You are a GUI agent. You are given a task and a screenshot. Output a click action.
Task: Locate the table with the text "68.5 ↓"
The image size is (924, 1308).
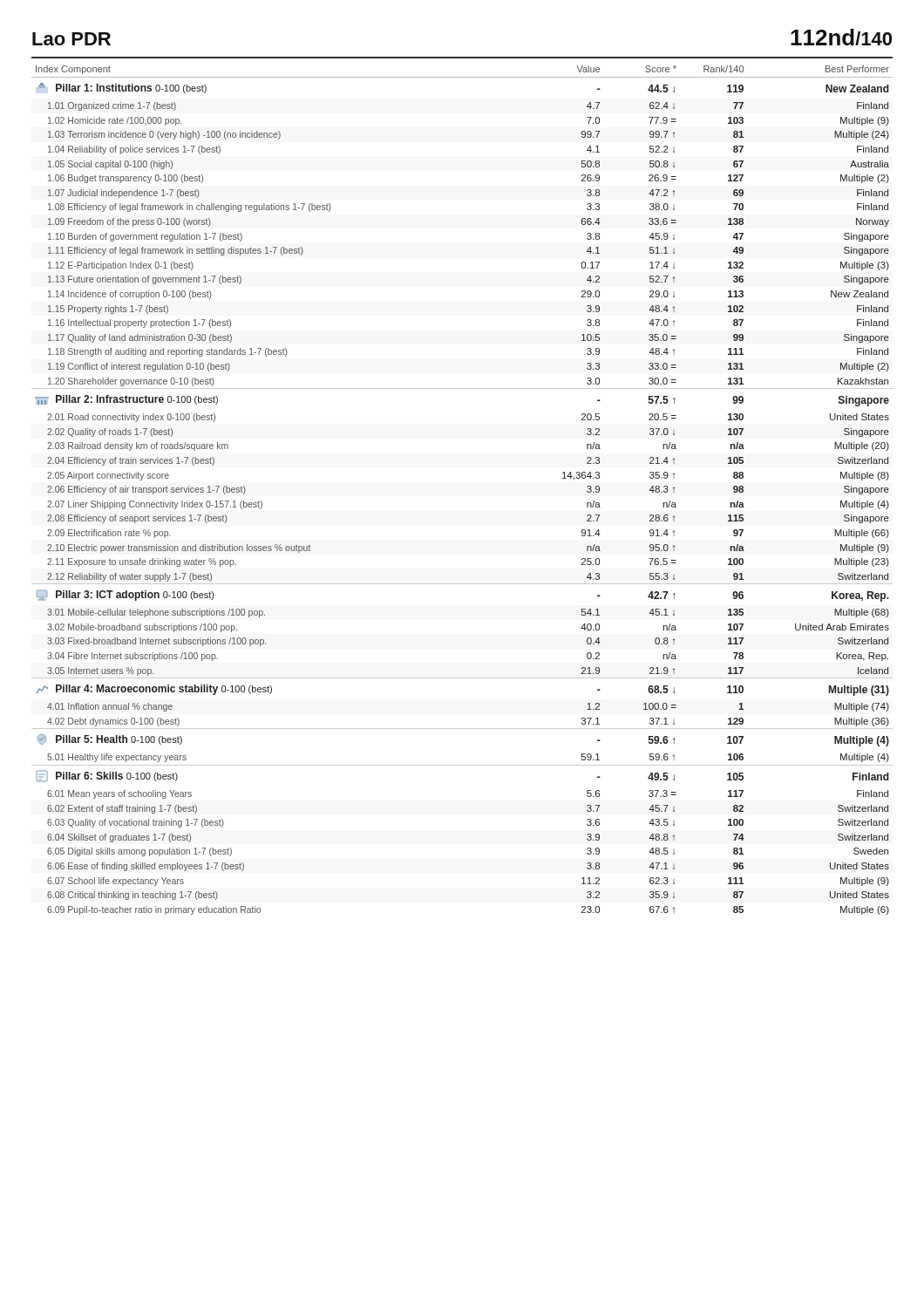click(462, 488)
